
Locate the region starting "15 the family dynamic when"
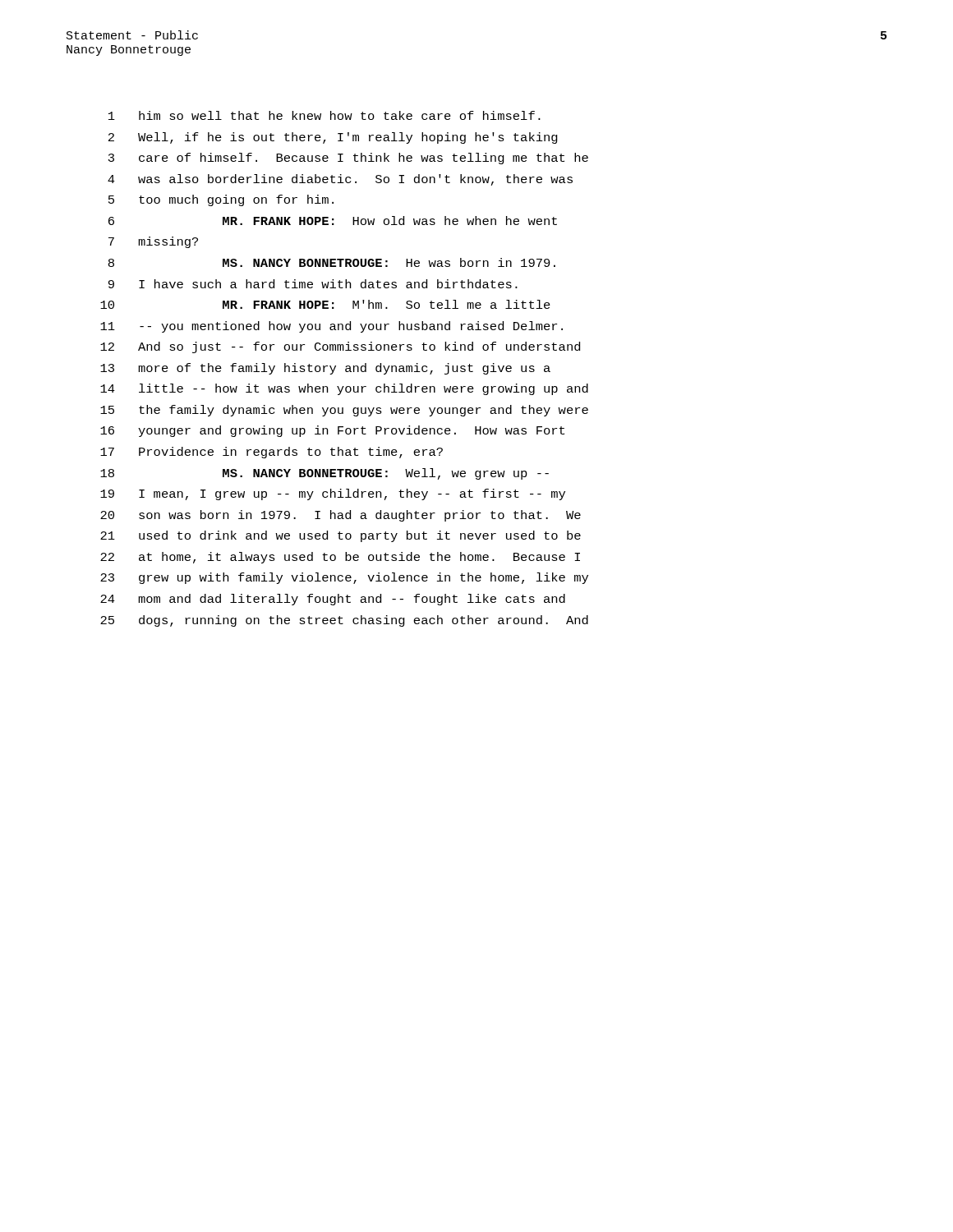pyautogui.click(x=476, y=411)
